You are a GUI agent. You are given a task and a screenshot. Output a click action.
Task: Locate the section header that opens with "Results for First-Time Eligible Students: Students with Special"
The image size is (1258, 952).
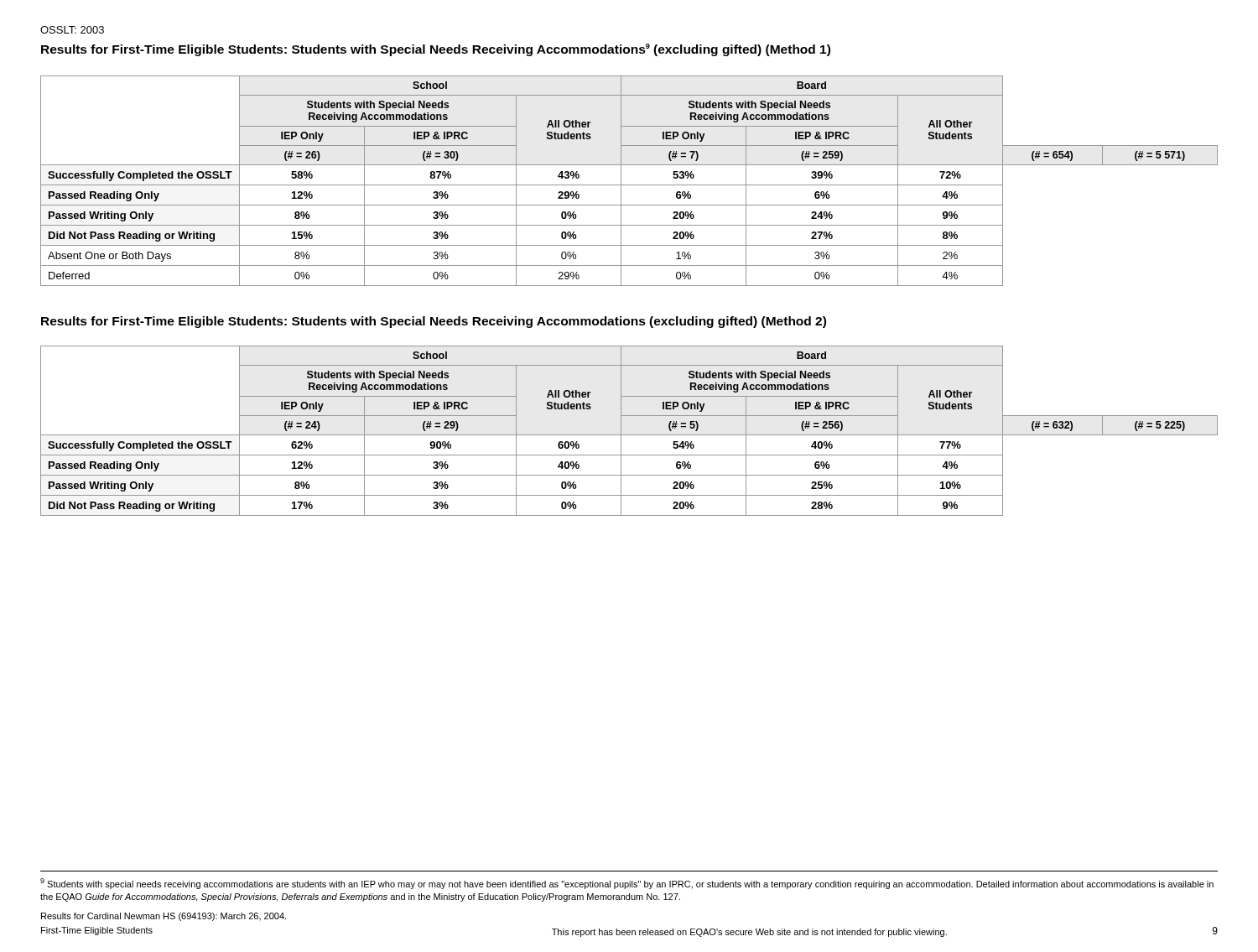click(x=434, y=321)
